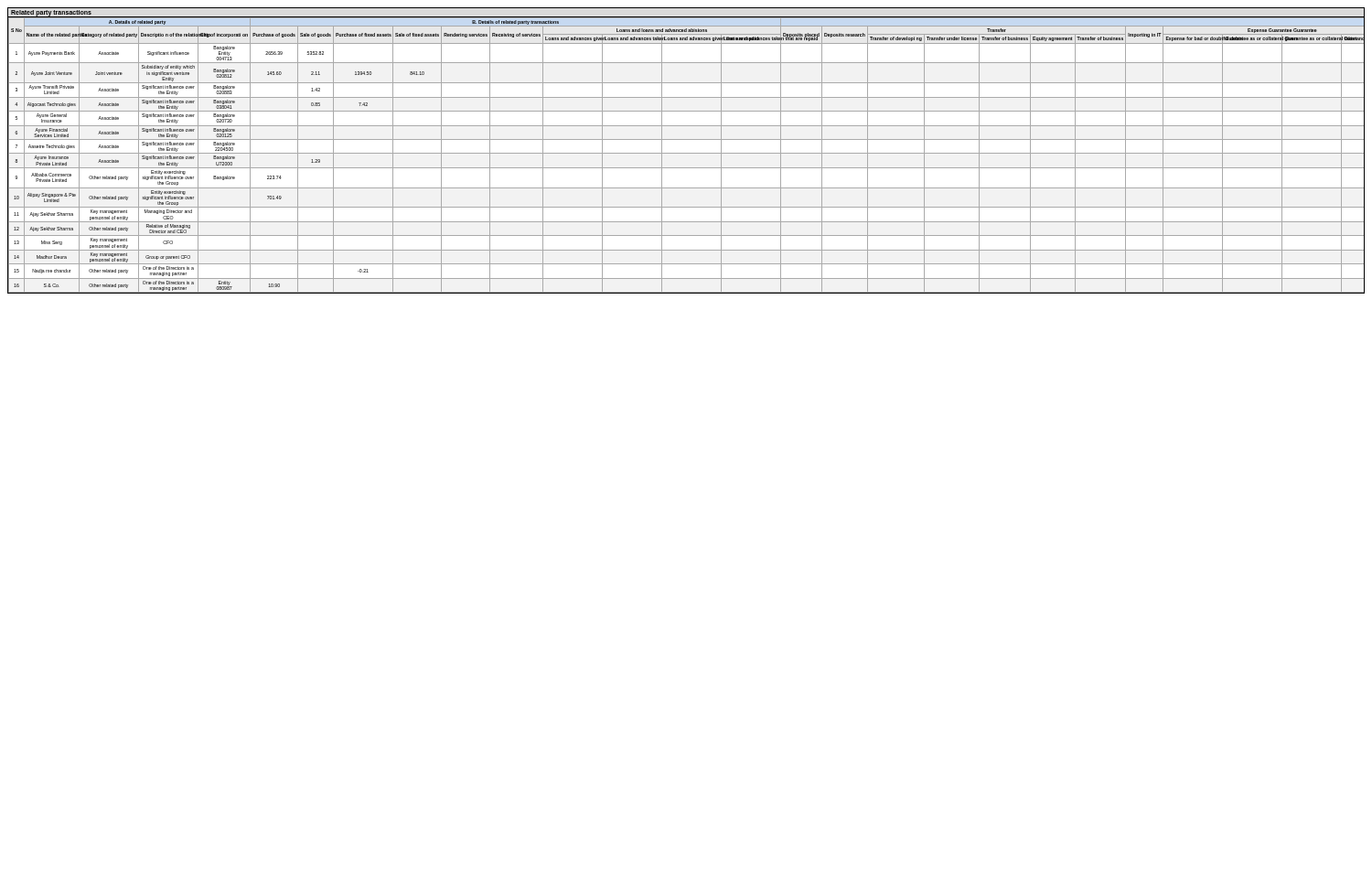The height and width of the screenshot is (888, 1372).
Task: Click on the section header containing "Related party transactions"
Action: pos(51,12)
